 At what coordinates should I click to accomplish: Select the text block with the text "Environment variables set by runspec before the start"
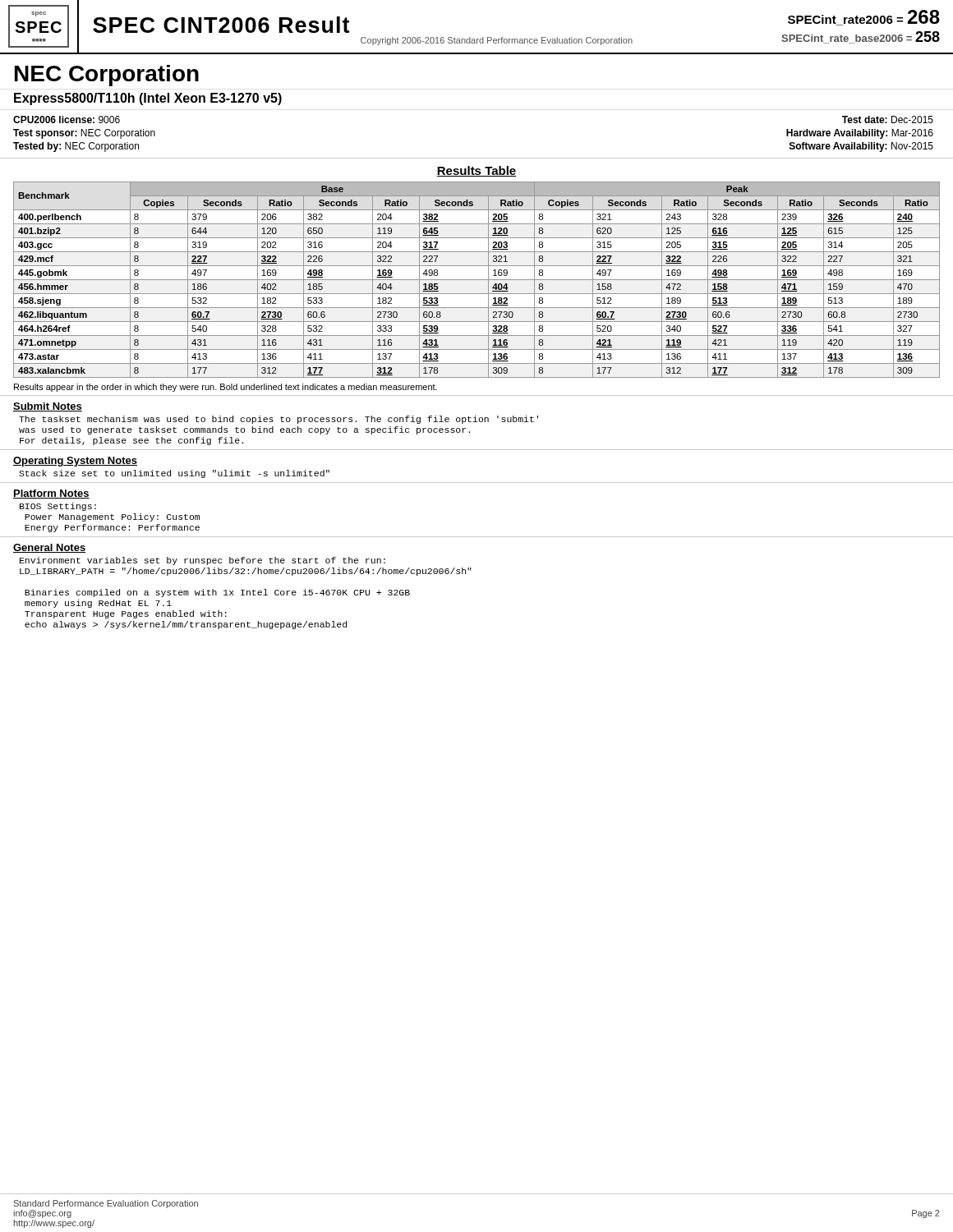coord(203,561)
